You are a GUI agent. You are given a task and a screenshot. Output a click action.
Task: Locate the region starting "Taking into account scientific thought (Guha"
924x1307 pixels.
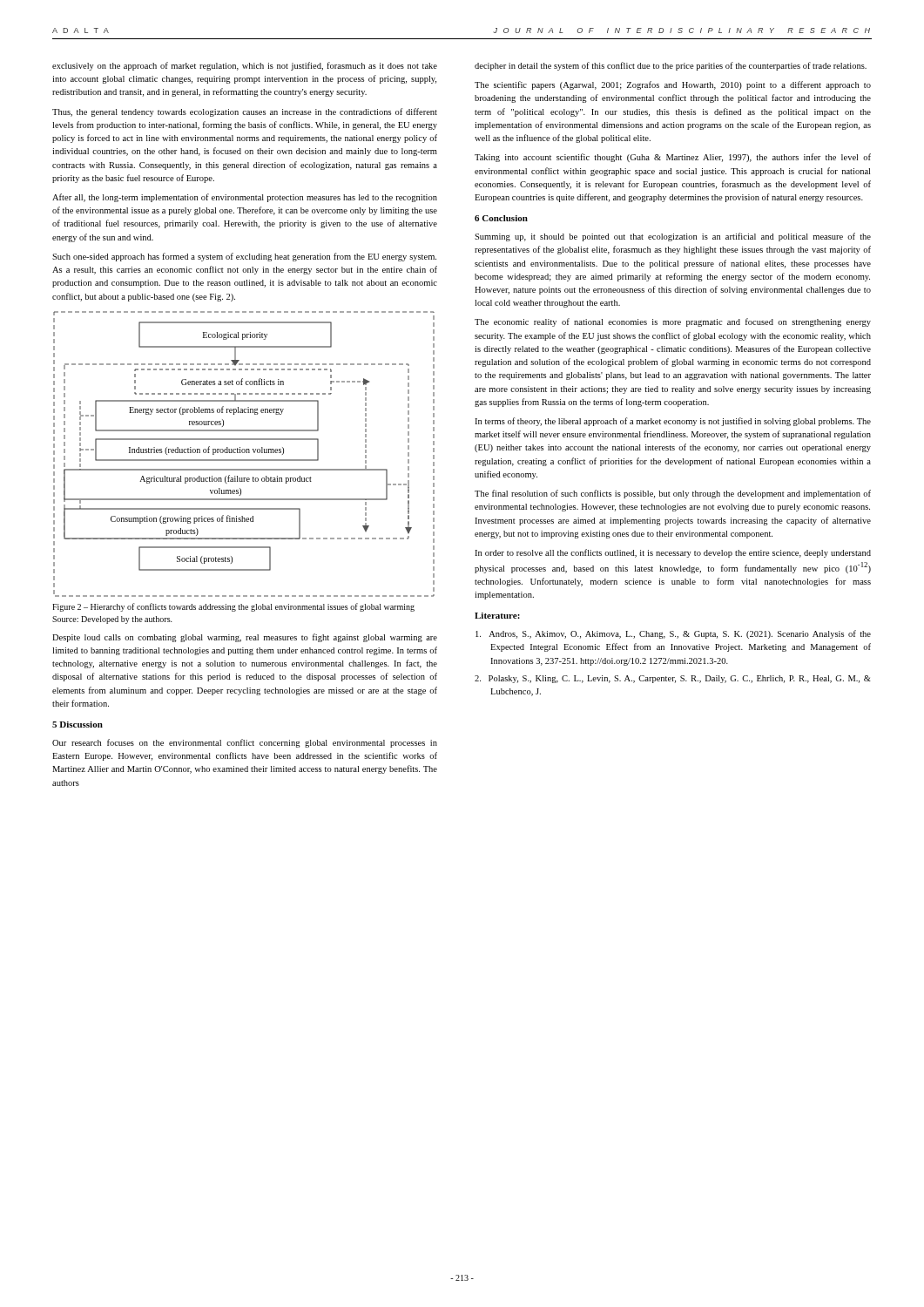(673, 177)
